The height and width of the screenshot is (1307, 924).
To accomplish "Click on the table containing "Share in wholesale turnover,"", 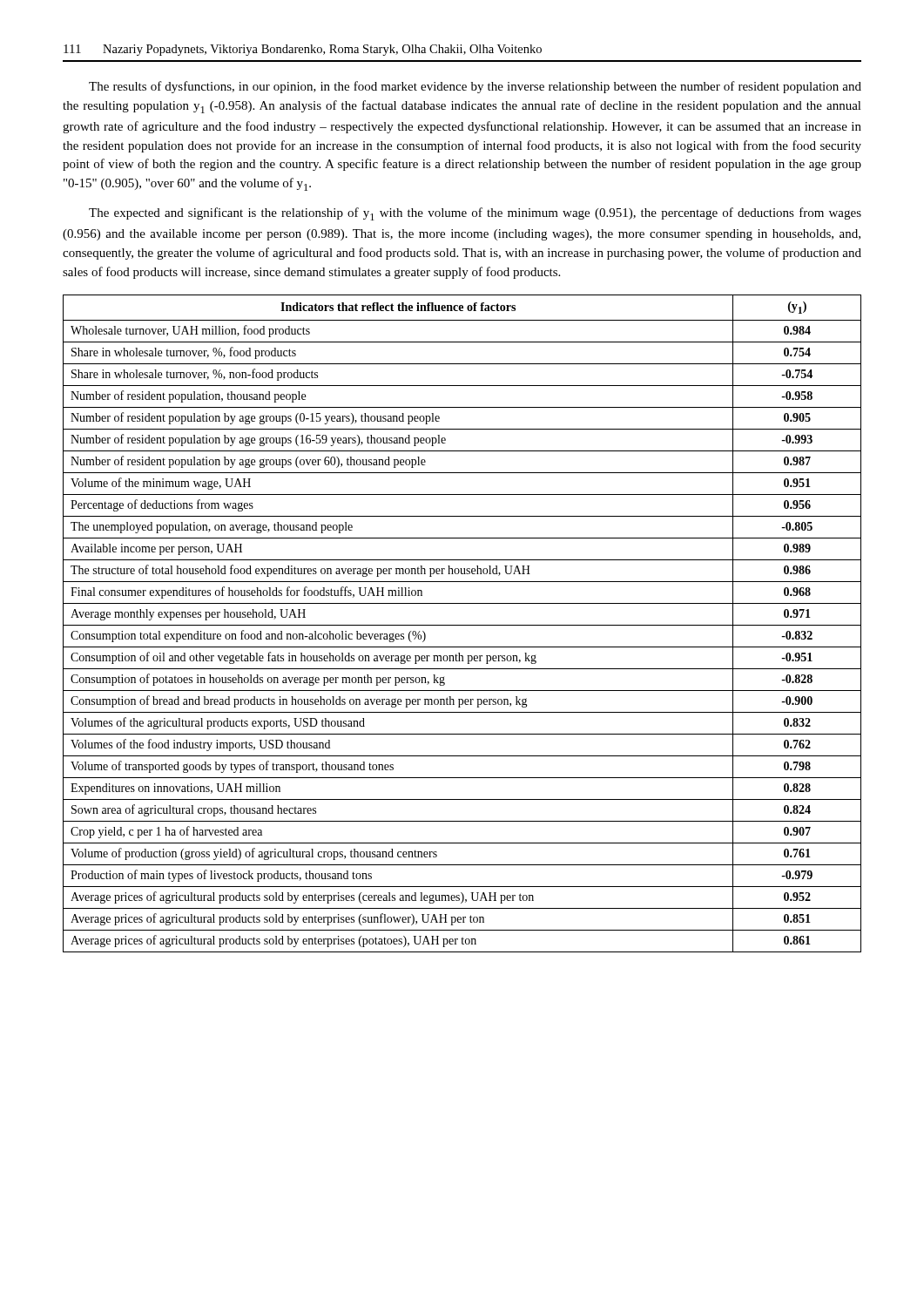I will (462, 623).
